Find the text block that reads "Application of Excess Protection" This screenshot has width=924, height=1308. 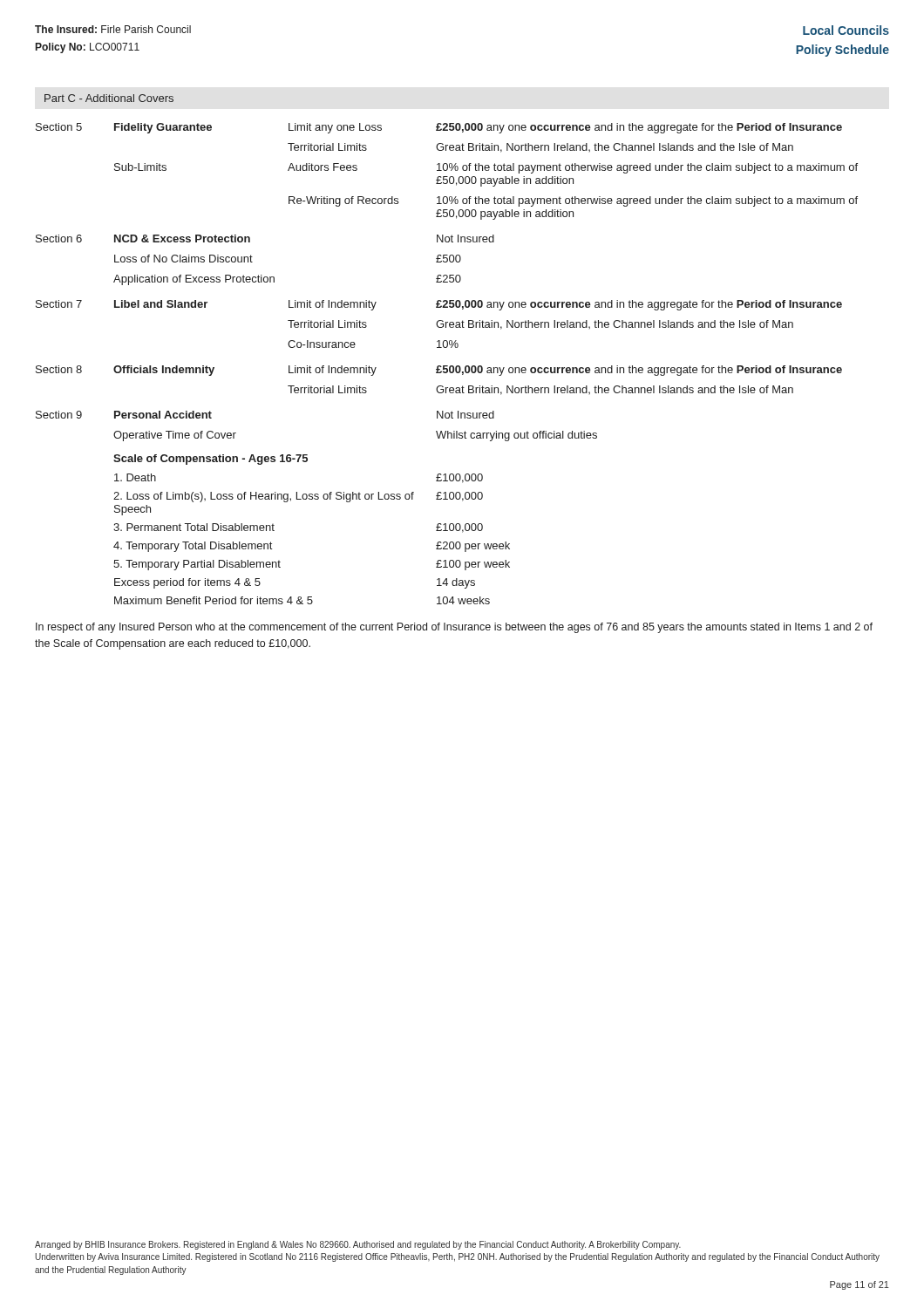(462, 279)
